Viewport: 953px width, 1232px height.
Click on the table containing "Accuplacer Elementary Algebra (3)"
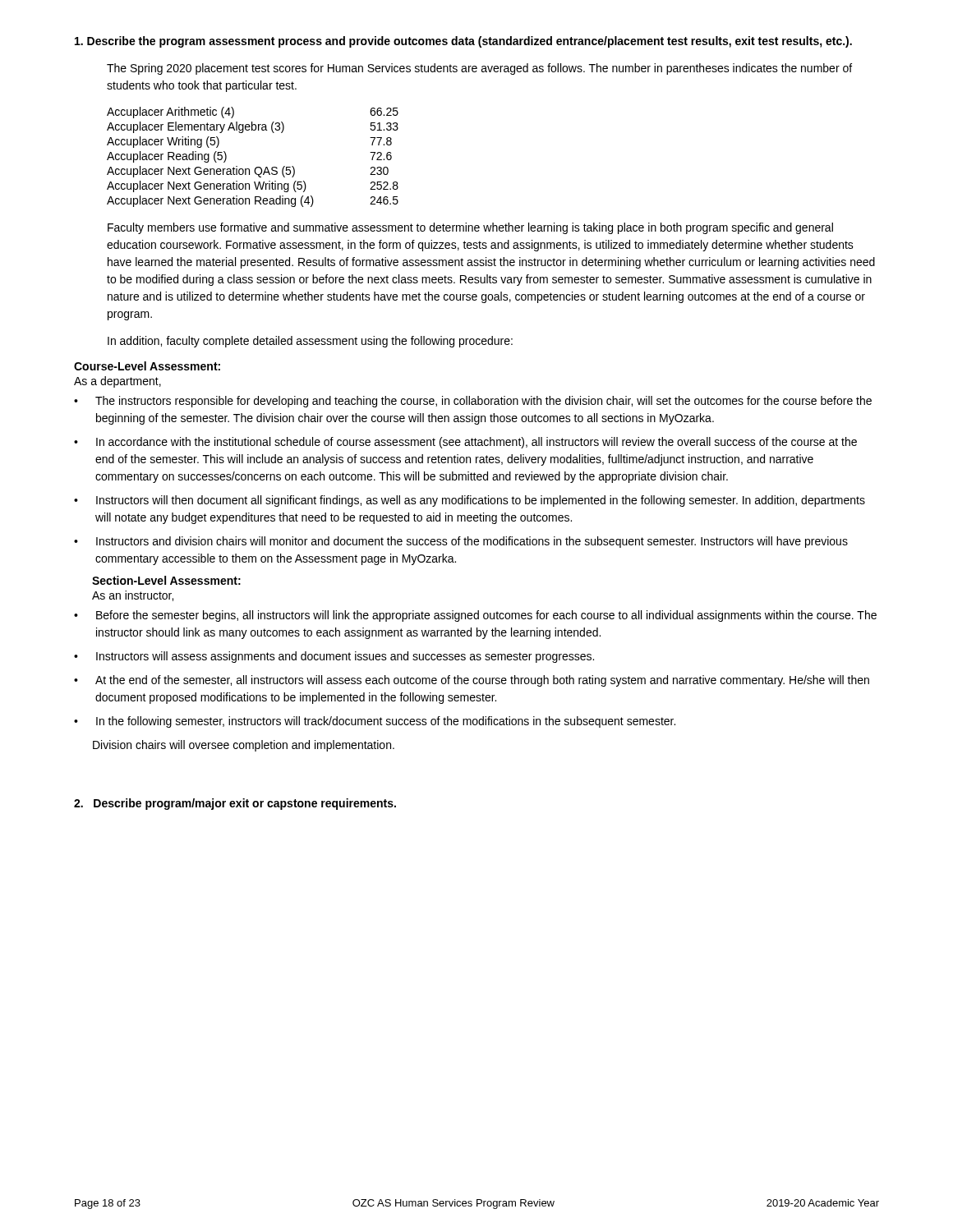pos(493,156)
